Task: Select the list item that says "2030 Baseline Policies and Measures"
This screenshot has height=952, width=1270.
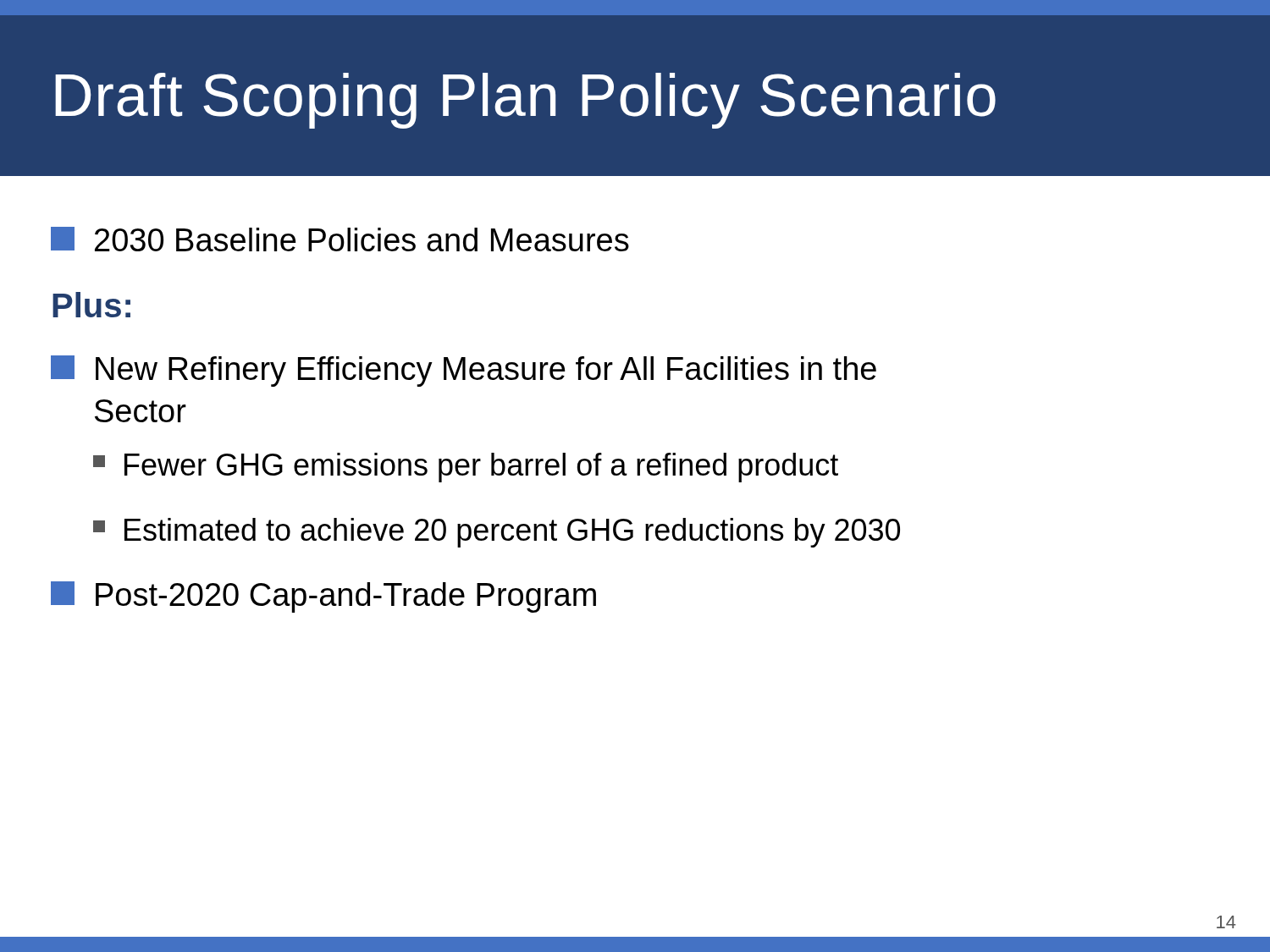Action: (340, 241)
